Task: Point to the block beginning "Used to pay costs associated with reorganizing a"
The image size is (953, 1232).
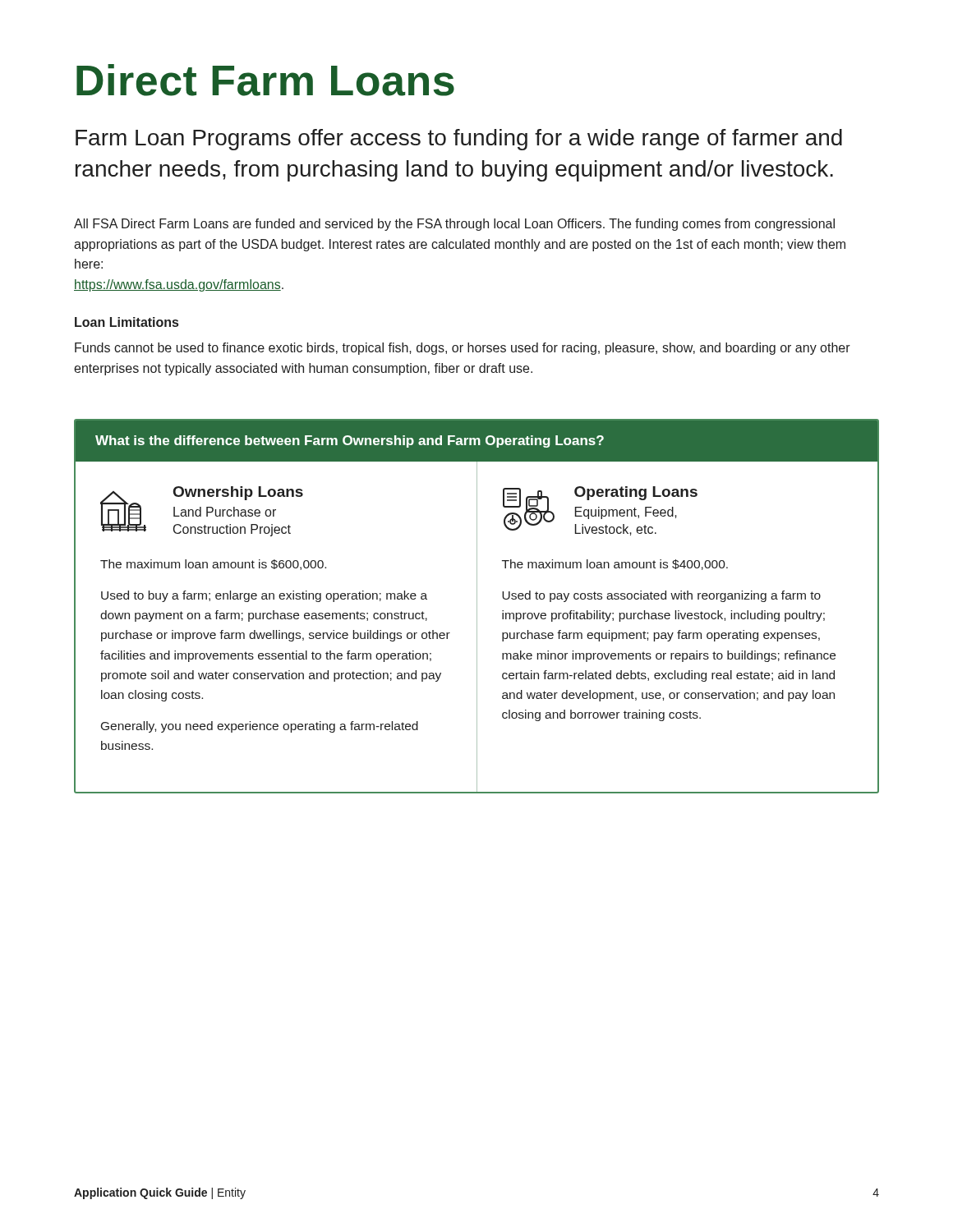Action: (677, 655)
